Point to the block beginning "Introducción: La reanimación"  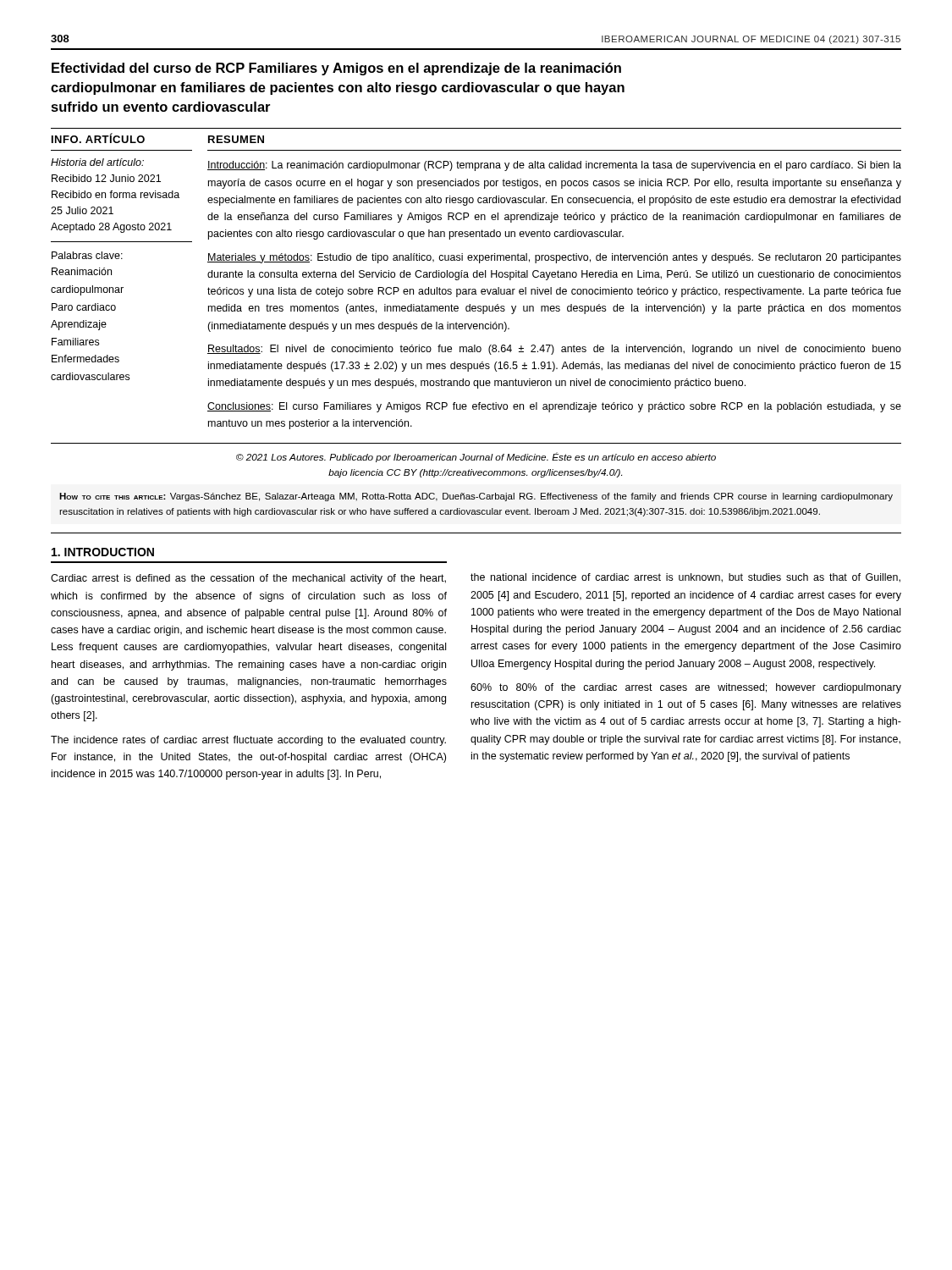click(x=554, y=200)
